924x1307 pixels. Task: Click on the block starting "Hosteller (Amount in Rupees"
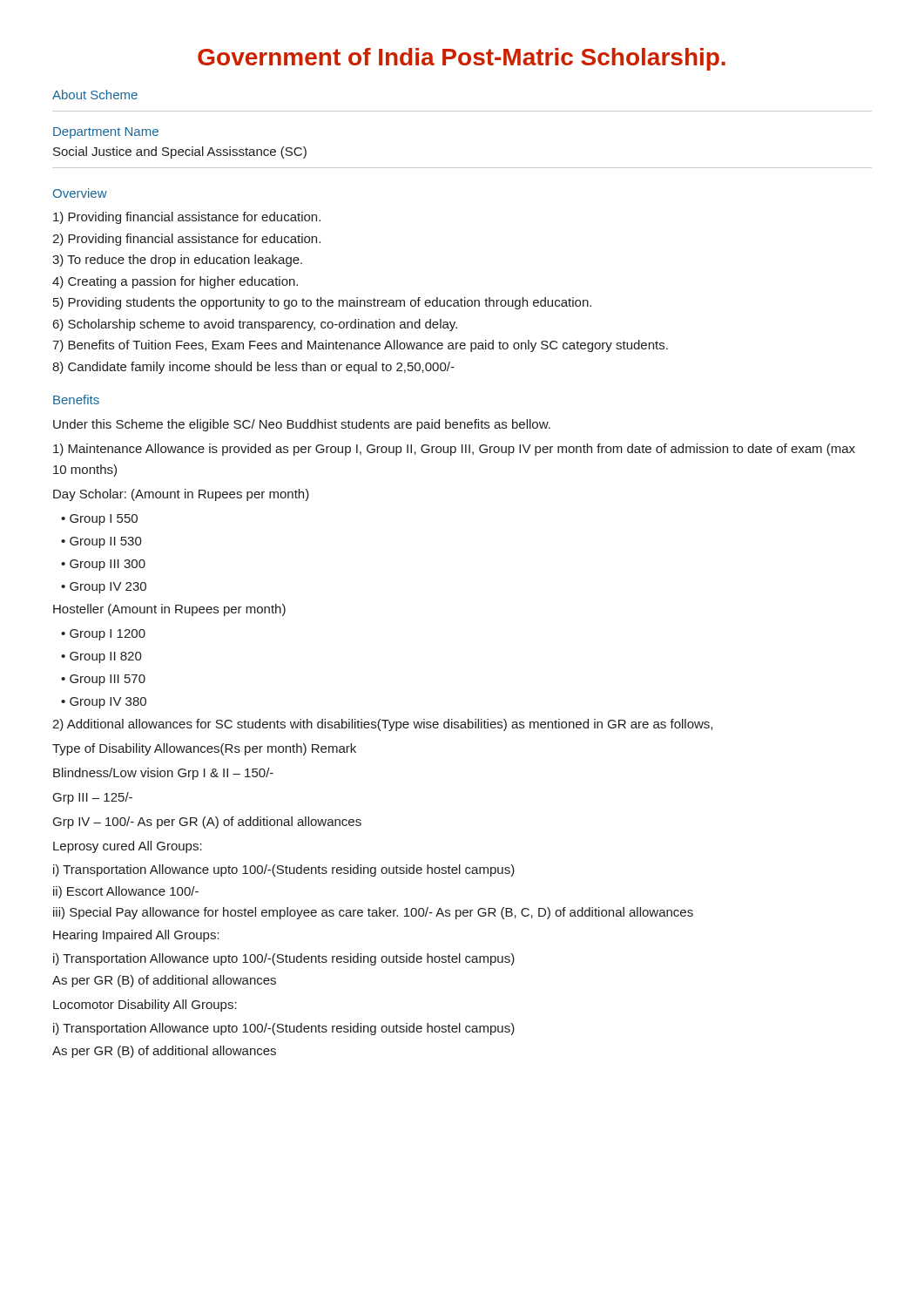coord(169,609)
